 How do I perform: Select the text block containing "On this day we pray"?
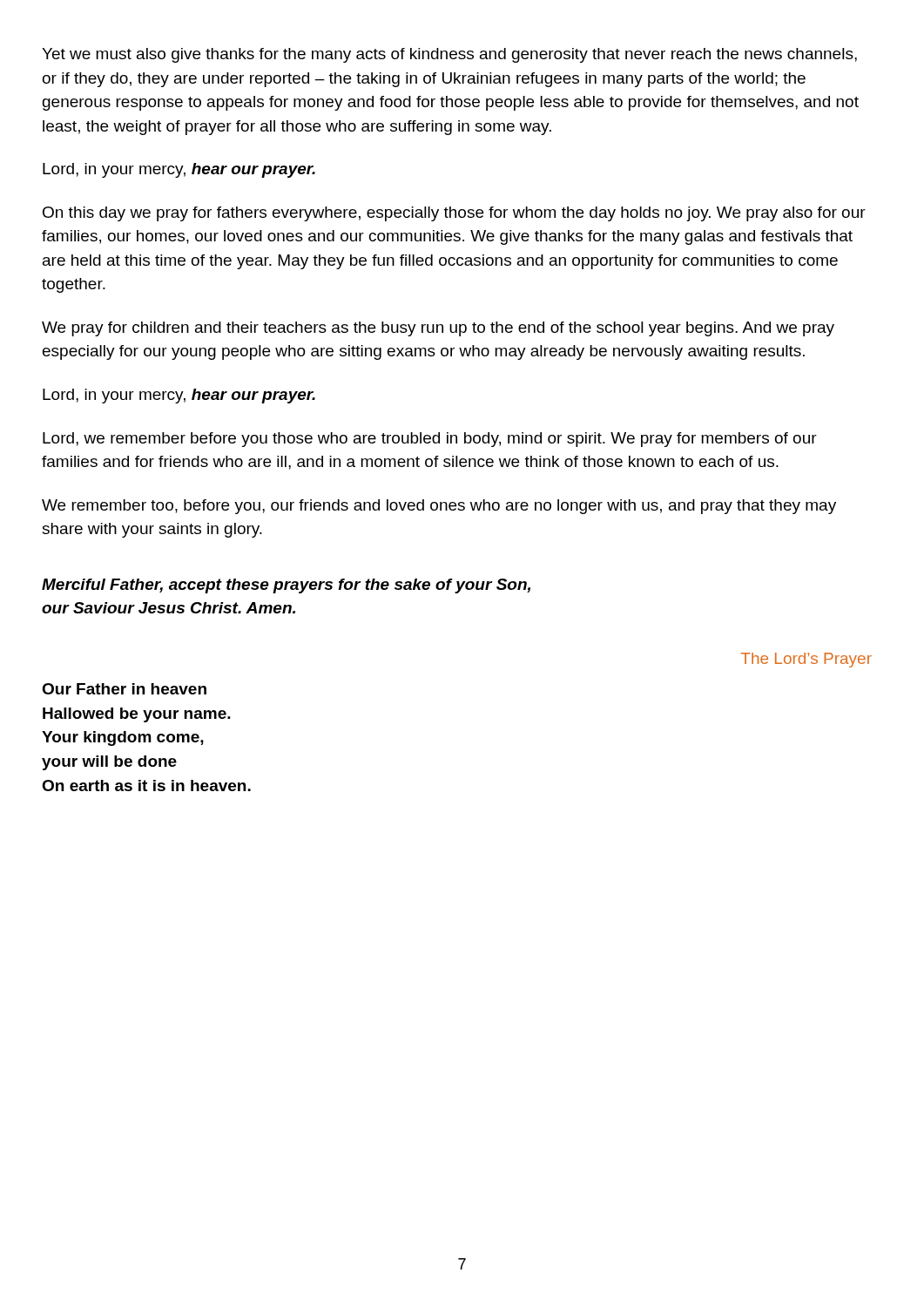coord(453,248)
